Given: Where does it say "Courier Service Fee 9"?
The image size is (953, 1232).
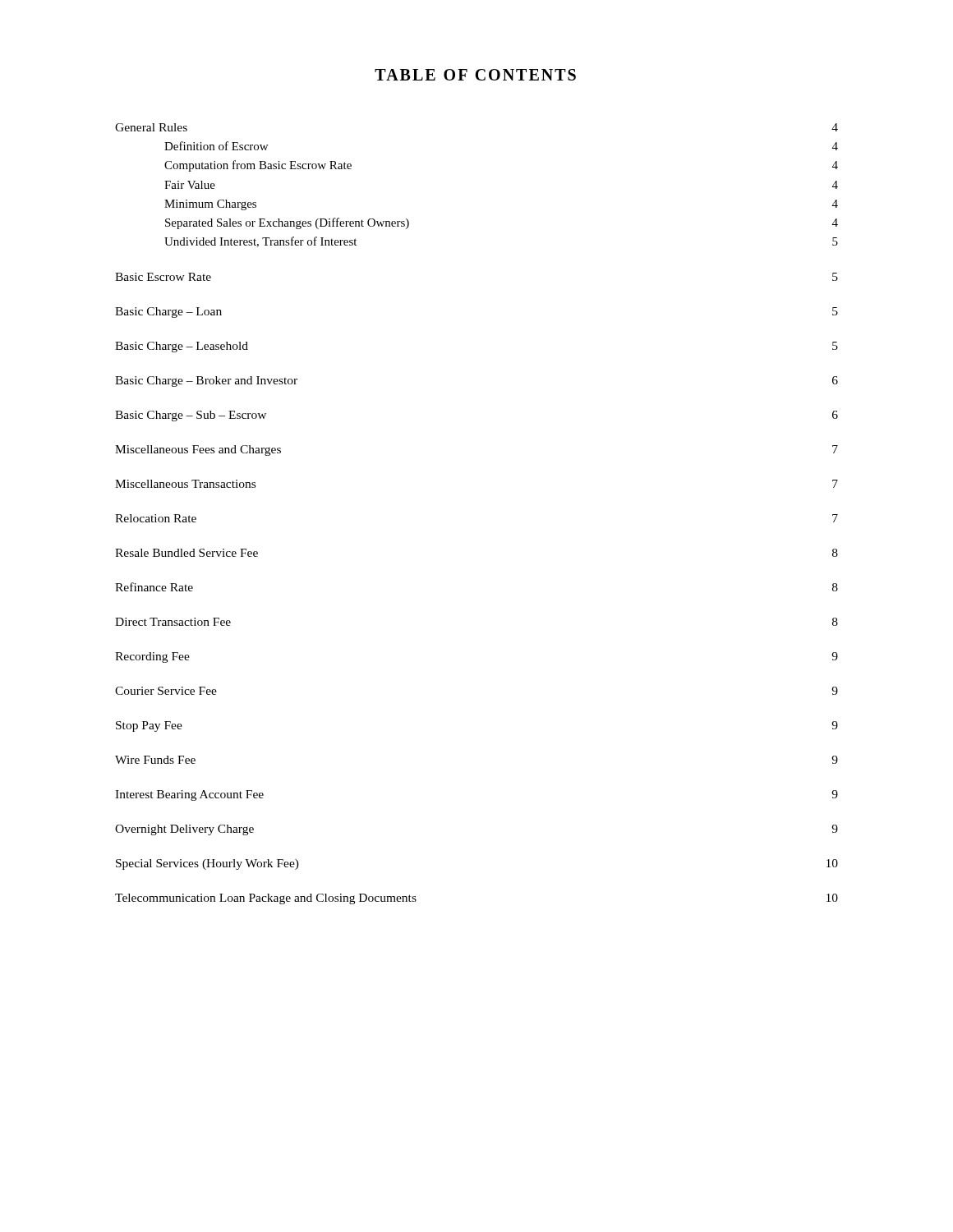Looking at the screenshot, I should (166, 690).
